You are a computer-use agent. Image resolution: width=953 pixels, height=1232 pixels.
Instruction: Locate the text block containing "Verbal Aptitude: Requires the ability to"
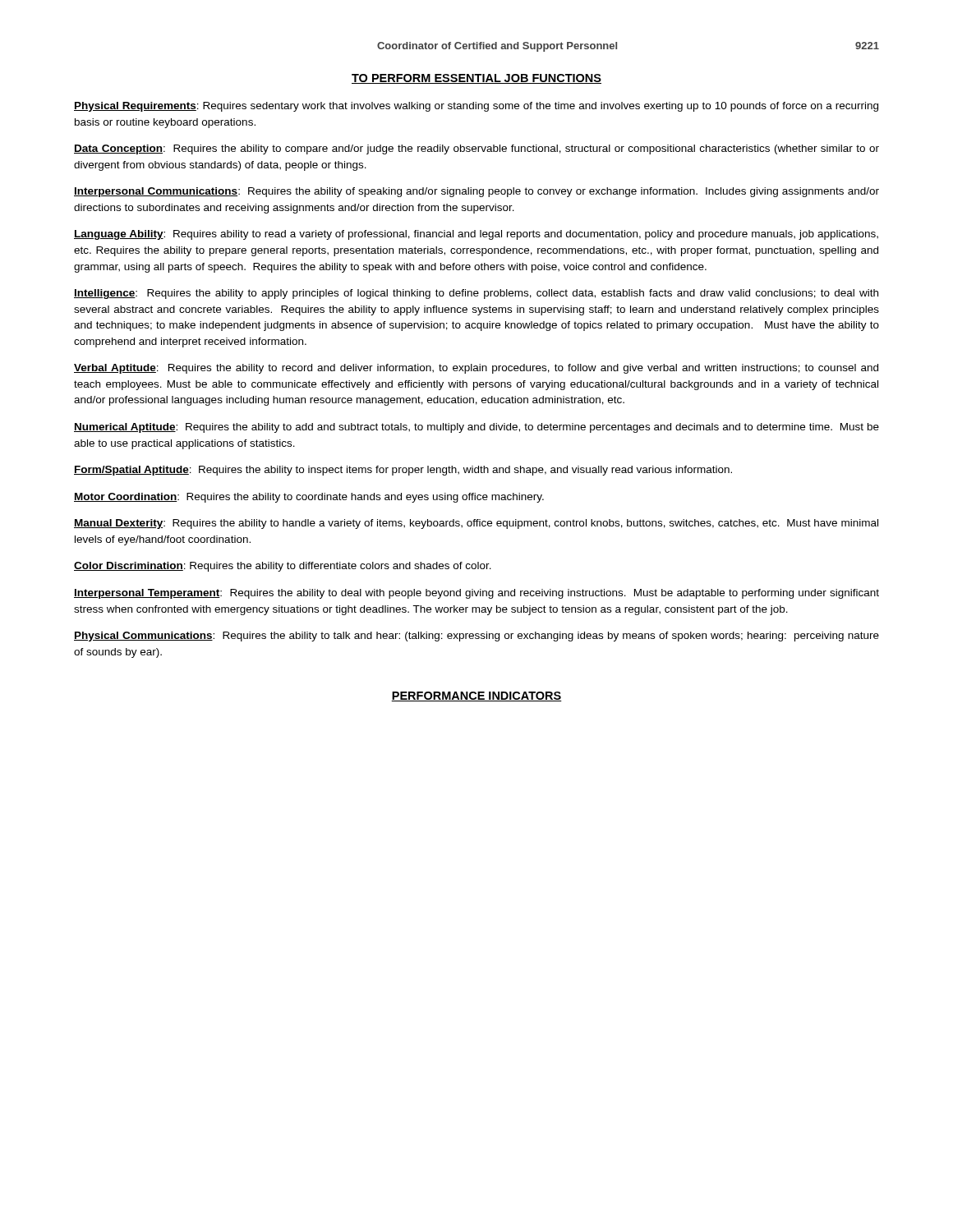[x=476, y=384]
